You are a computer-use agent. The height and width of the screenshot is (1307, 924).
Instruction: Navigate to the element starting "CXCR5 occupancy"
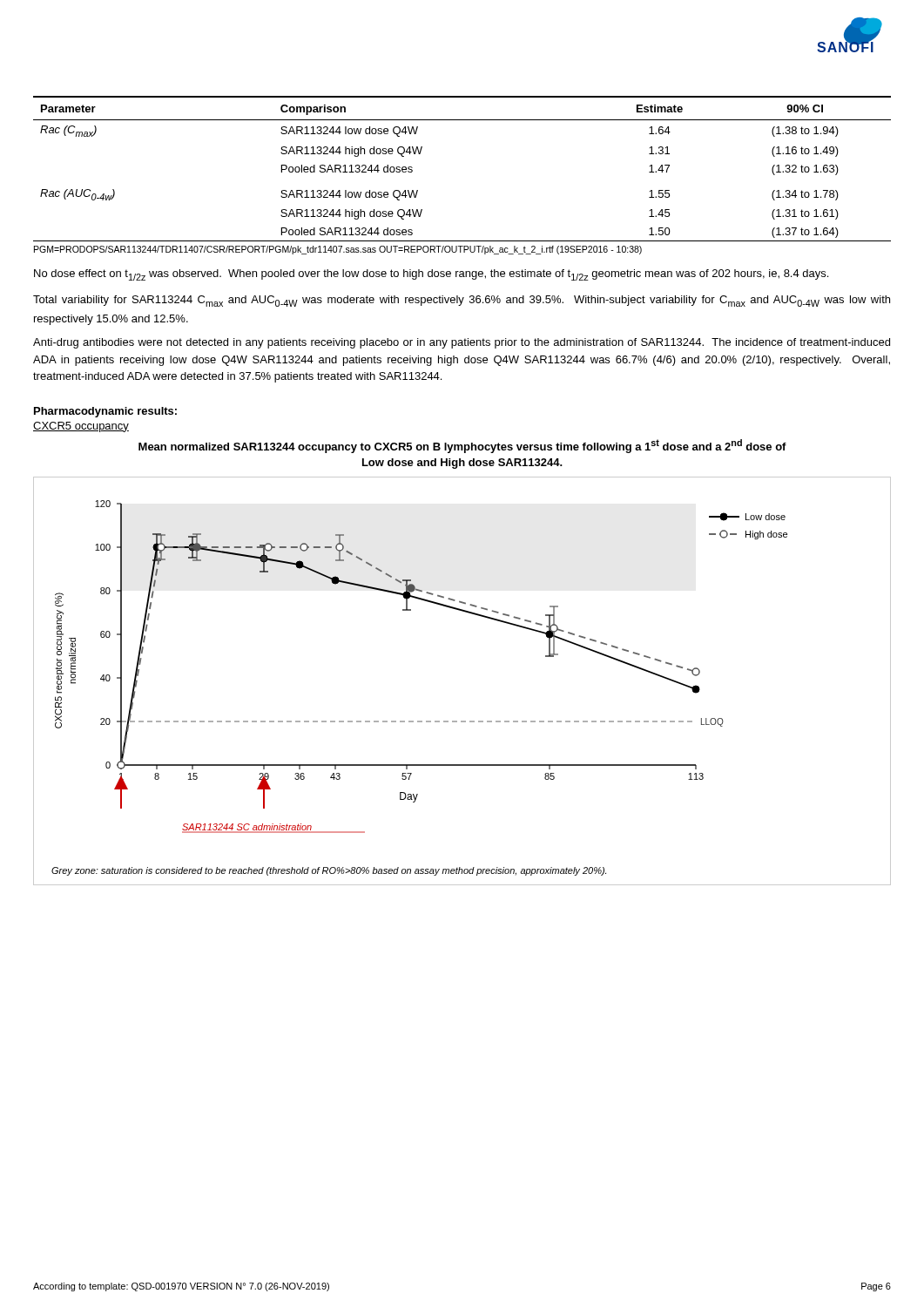pyautogui.click(x=81, y=426)
